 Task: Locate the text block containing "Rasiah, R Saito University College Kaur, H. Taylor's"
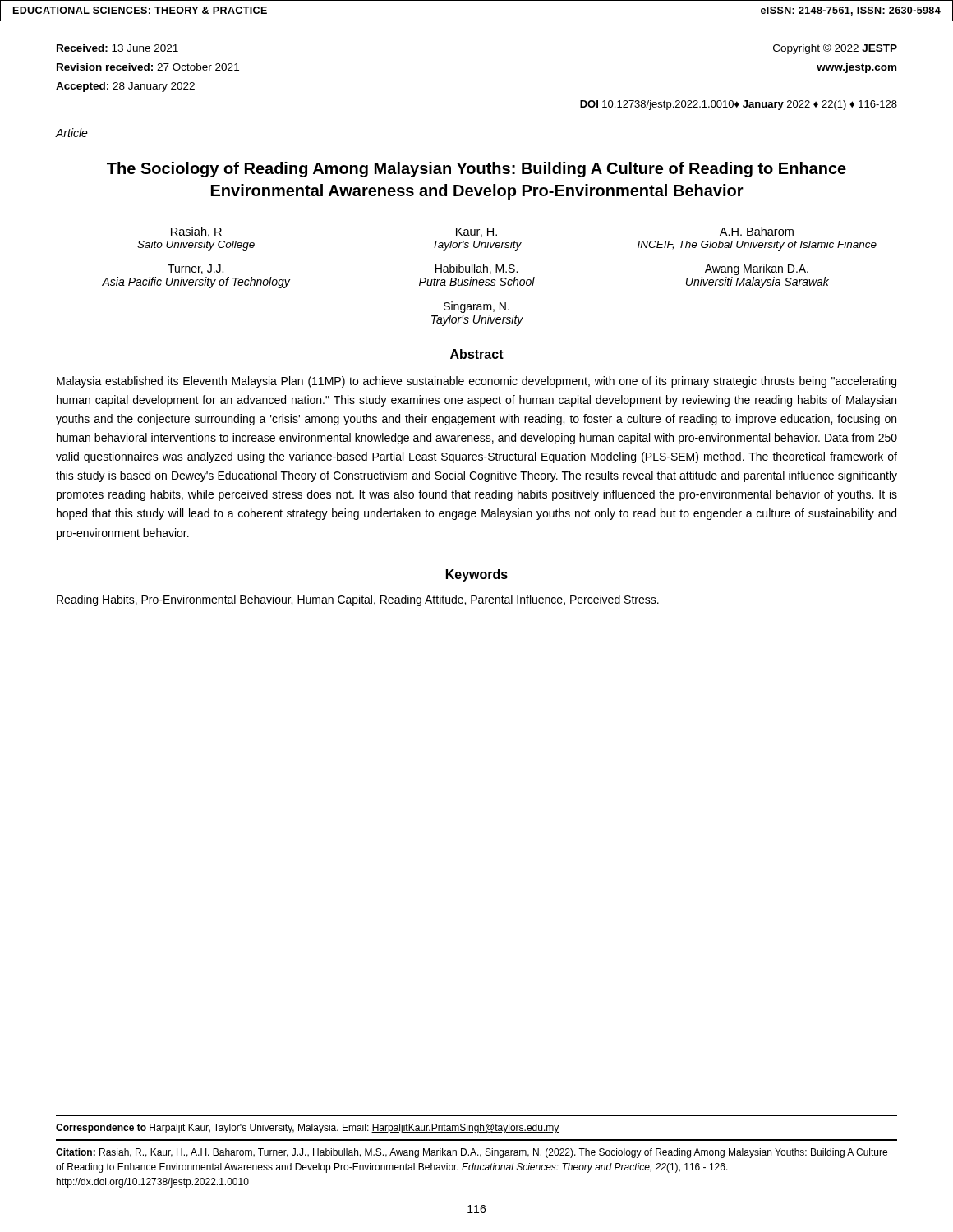476,238
